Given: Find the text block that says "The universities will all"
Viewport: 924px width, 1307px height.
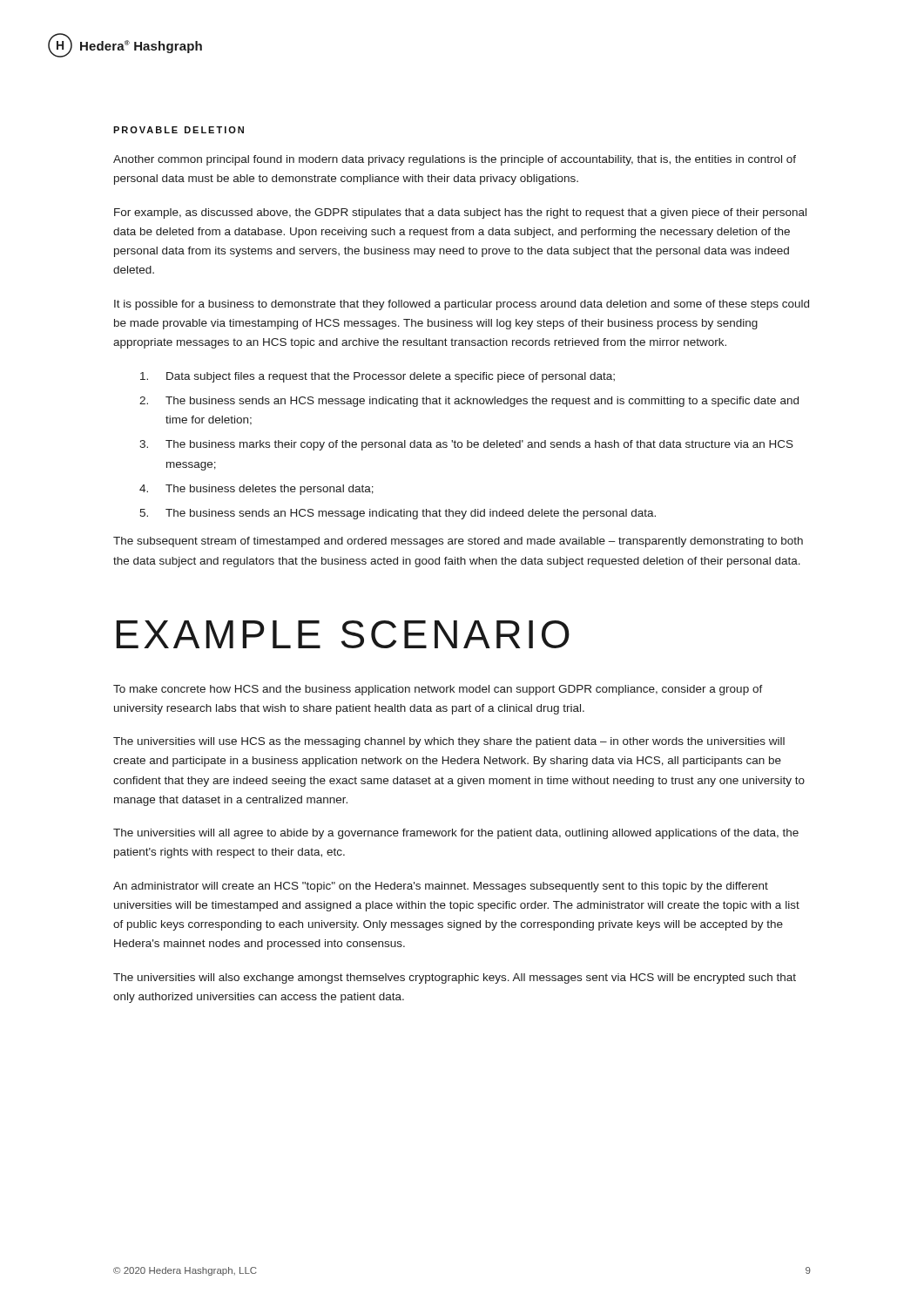Looking at the screenshot, I should coord(456,842).
